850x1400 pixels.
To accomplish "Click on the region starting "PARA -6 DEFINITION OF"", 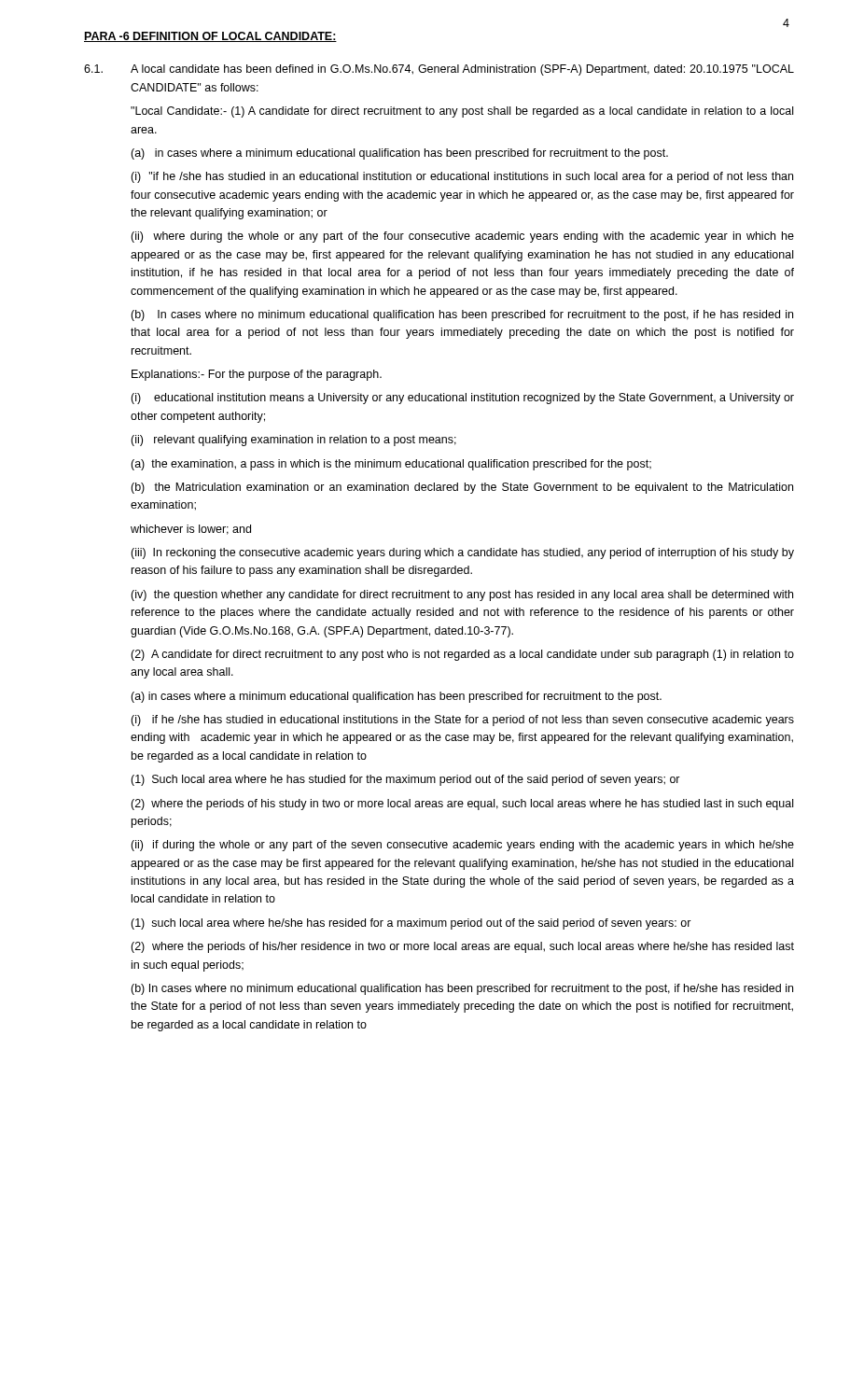I will [210, 37].
